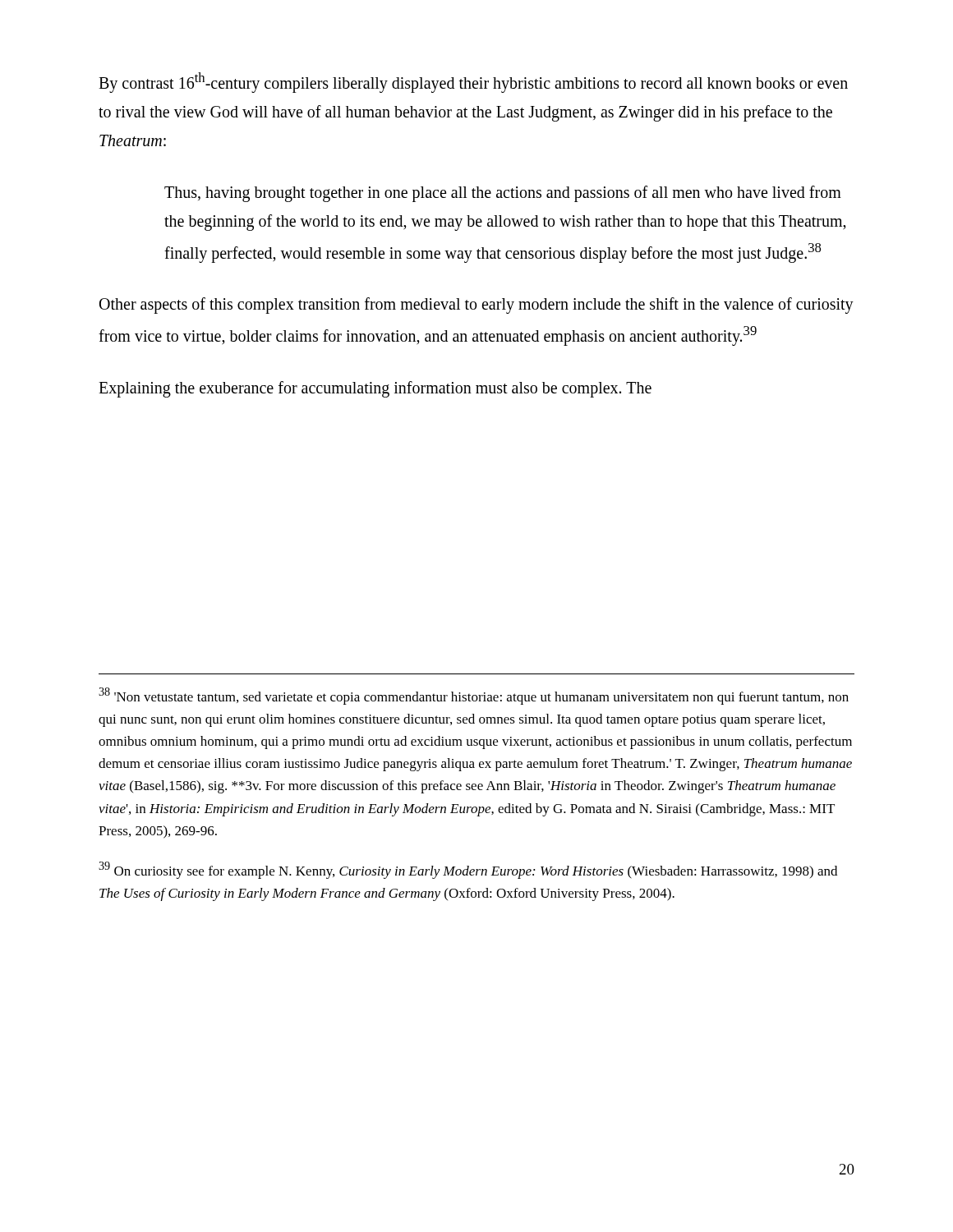Where is the passage that starts "38 'Non vetustate tantum, sed varietate et copia"?
This screenshot has height=1232, width=953.
click(476, 762)
